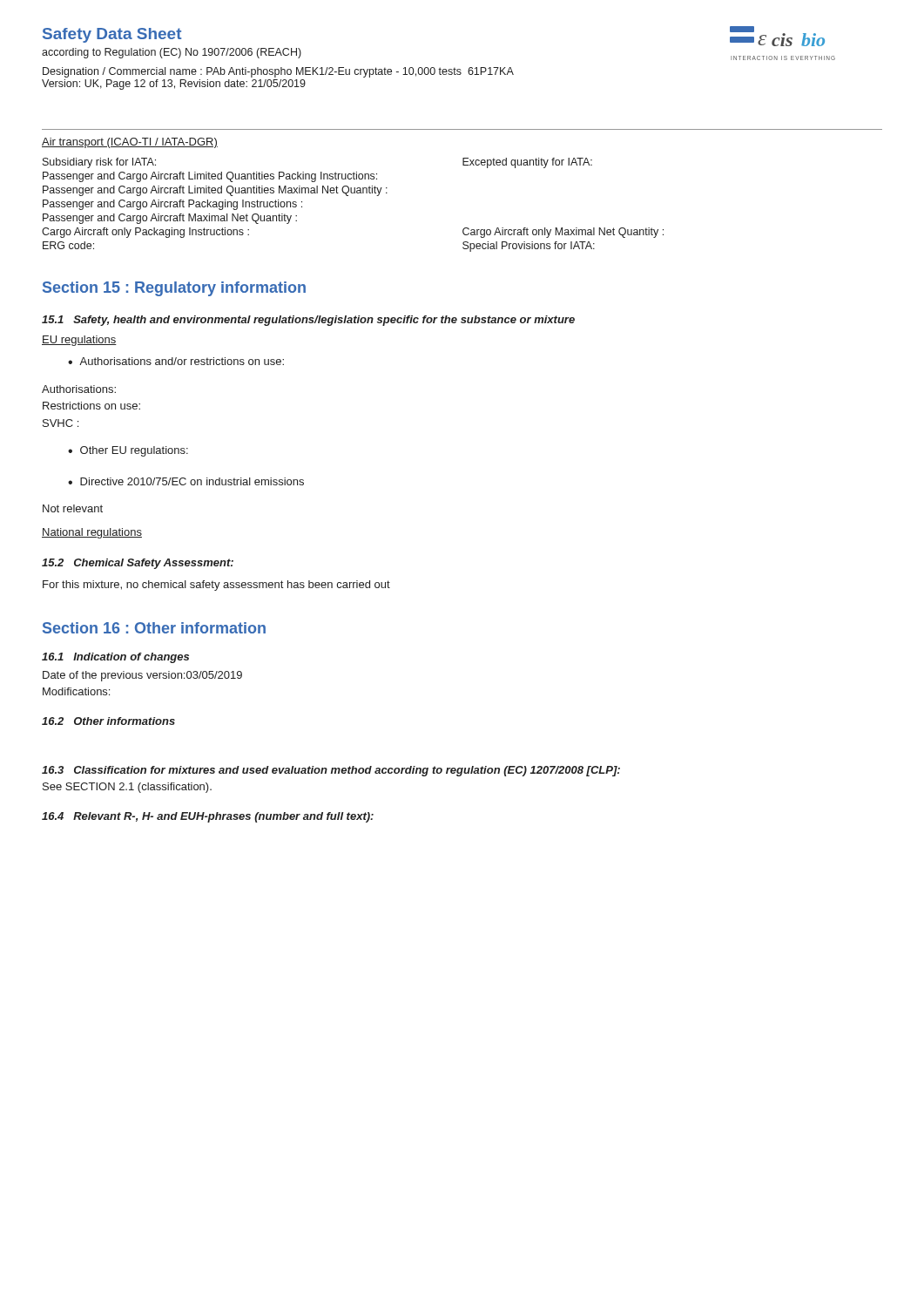Find the text block with the text "Designation / Commercial"

tap(283, 78)
